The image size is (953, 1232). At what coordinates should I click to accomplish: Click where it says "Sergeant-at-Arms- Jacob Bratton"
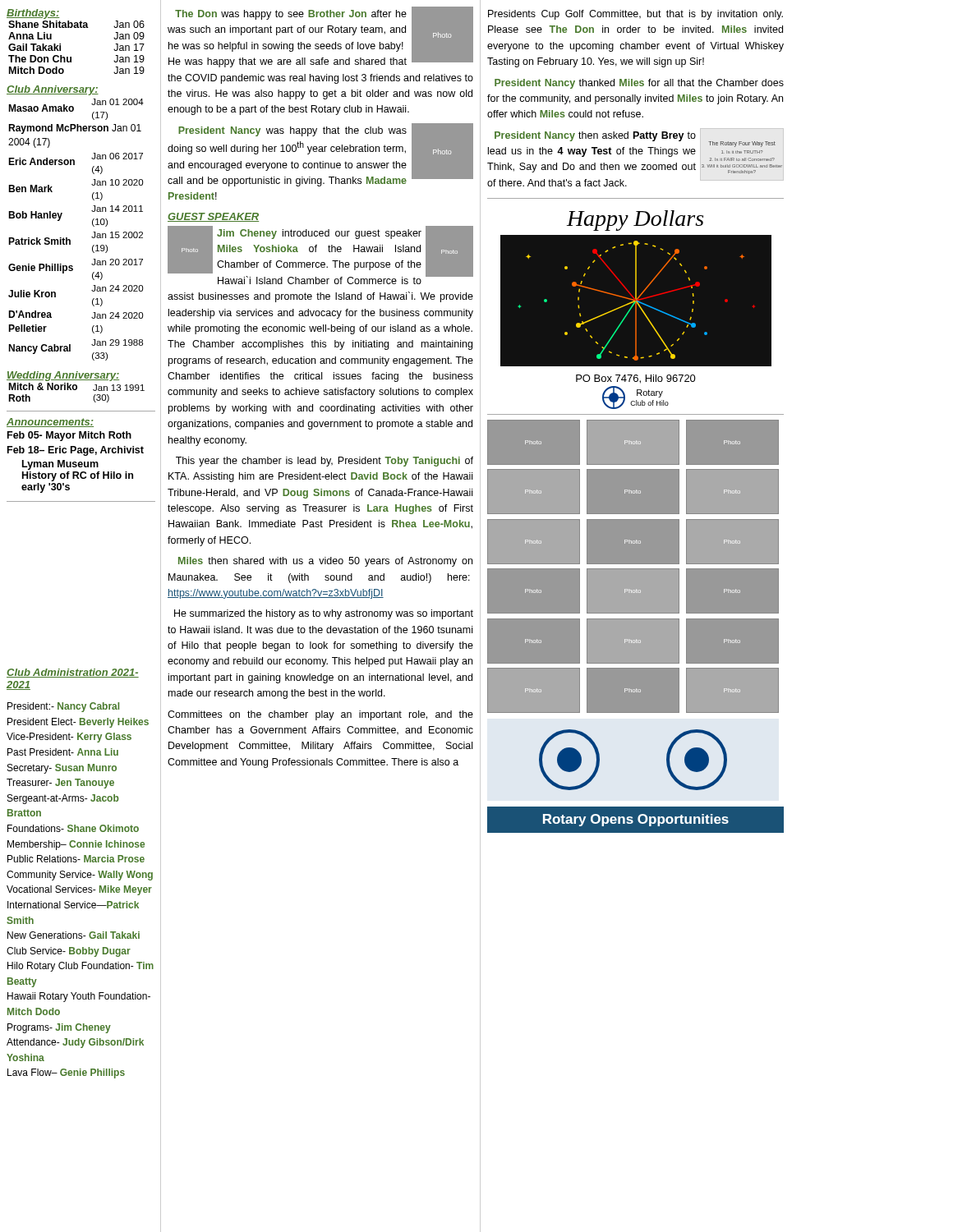(x=63, y=806)
